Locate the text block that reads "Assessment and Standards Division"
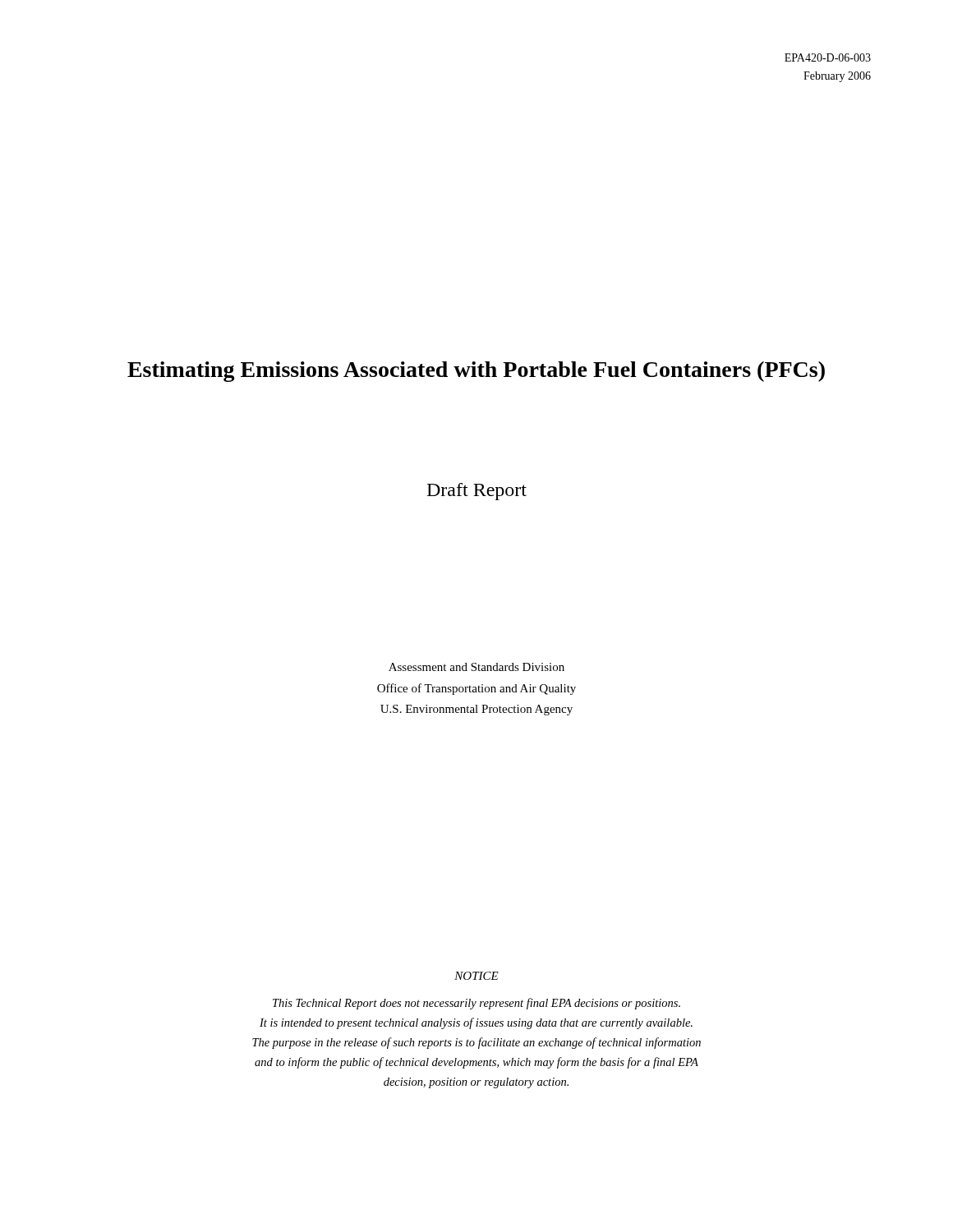 pos(476,688)
